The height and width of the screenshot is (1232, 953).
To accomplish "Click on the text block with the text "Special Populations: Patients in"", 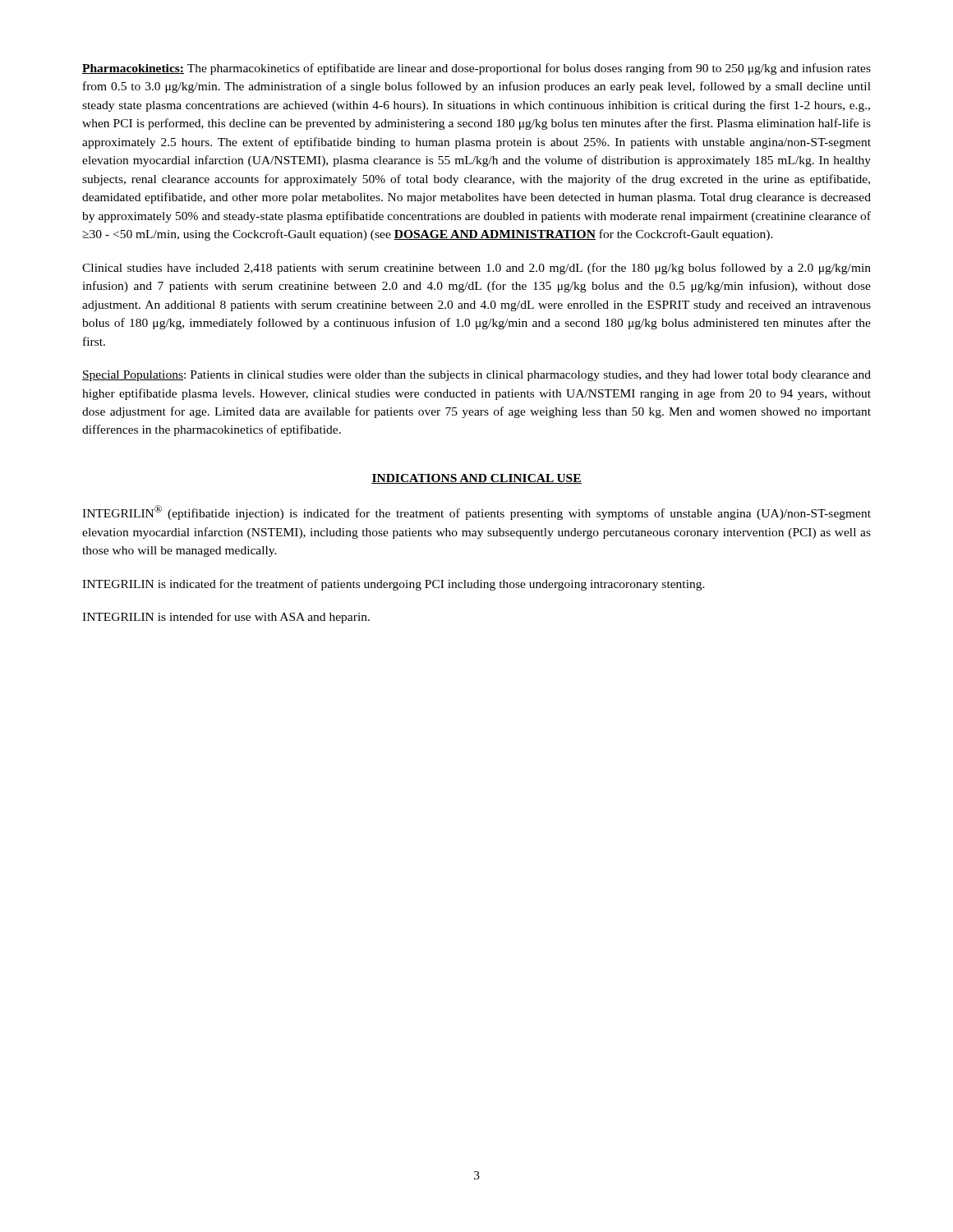I will click(x=476, y=402).
